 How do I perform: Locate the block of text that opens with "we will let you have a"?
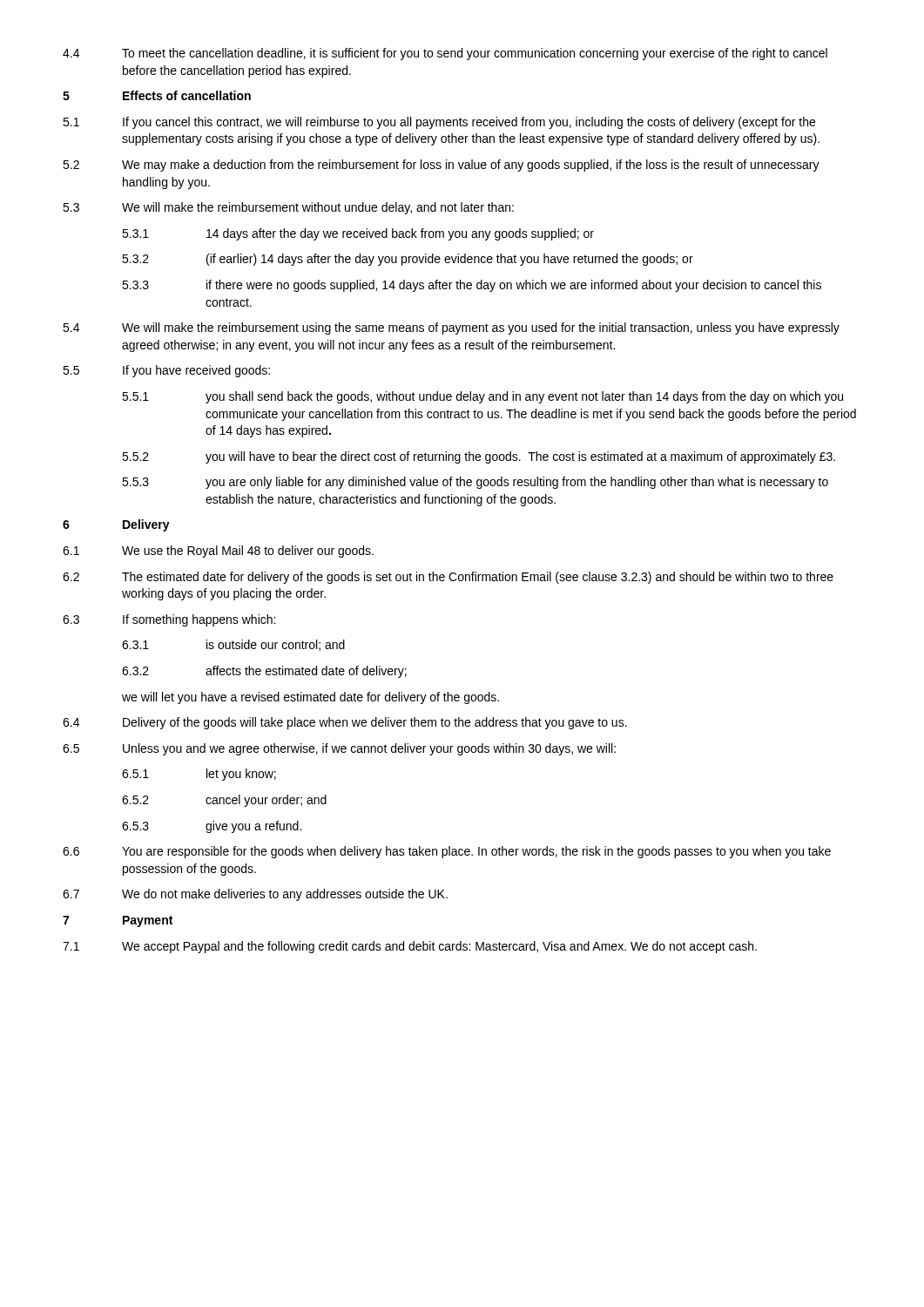point(492,697)
